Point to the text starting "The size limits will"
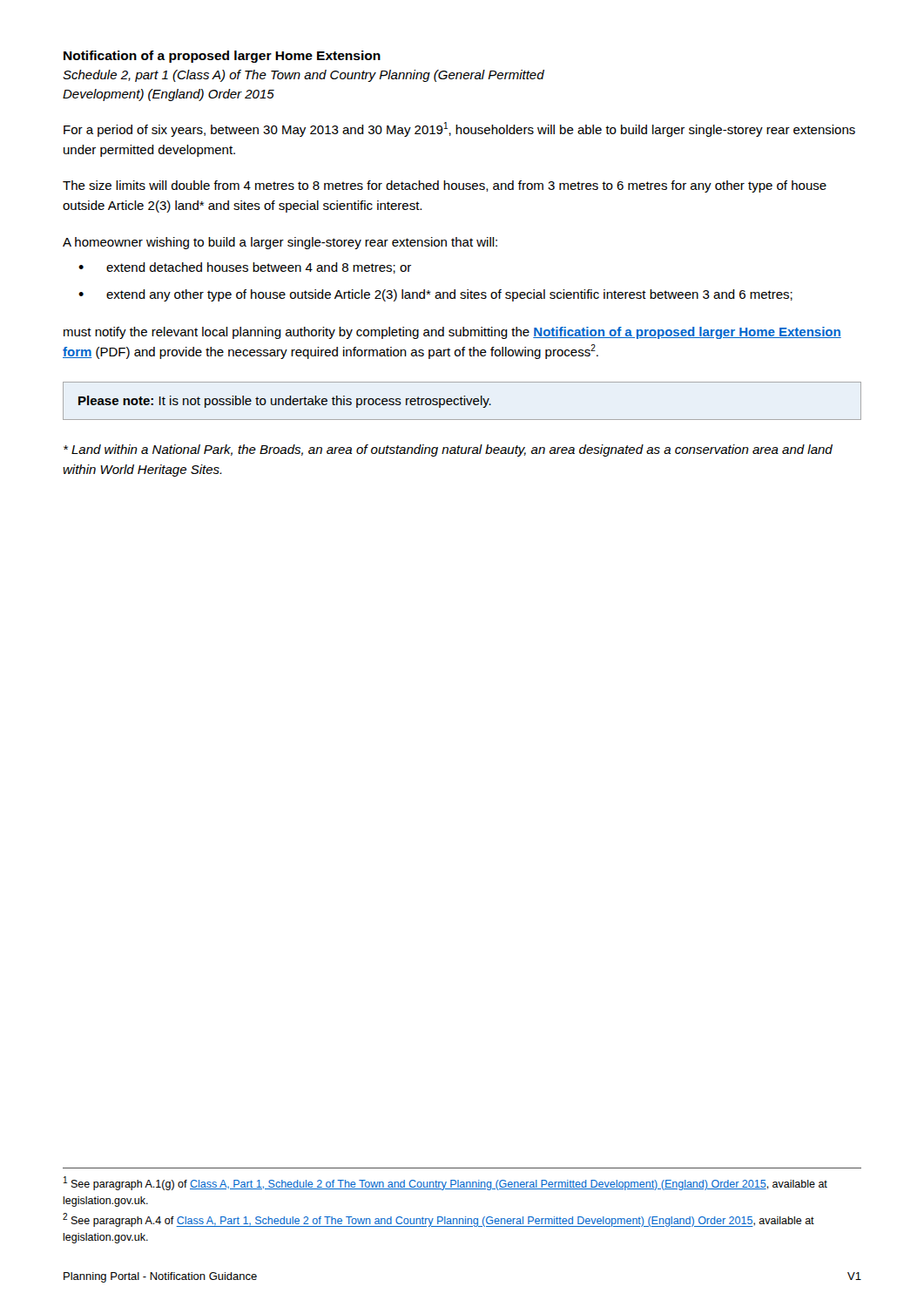Image resolution: width=924 pixels, height=1307 pixels. click(445, 195)
